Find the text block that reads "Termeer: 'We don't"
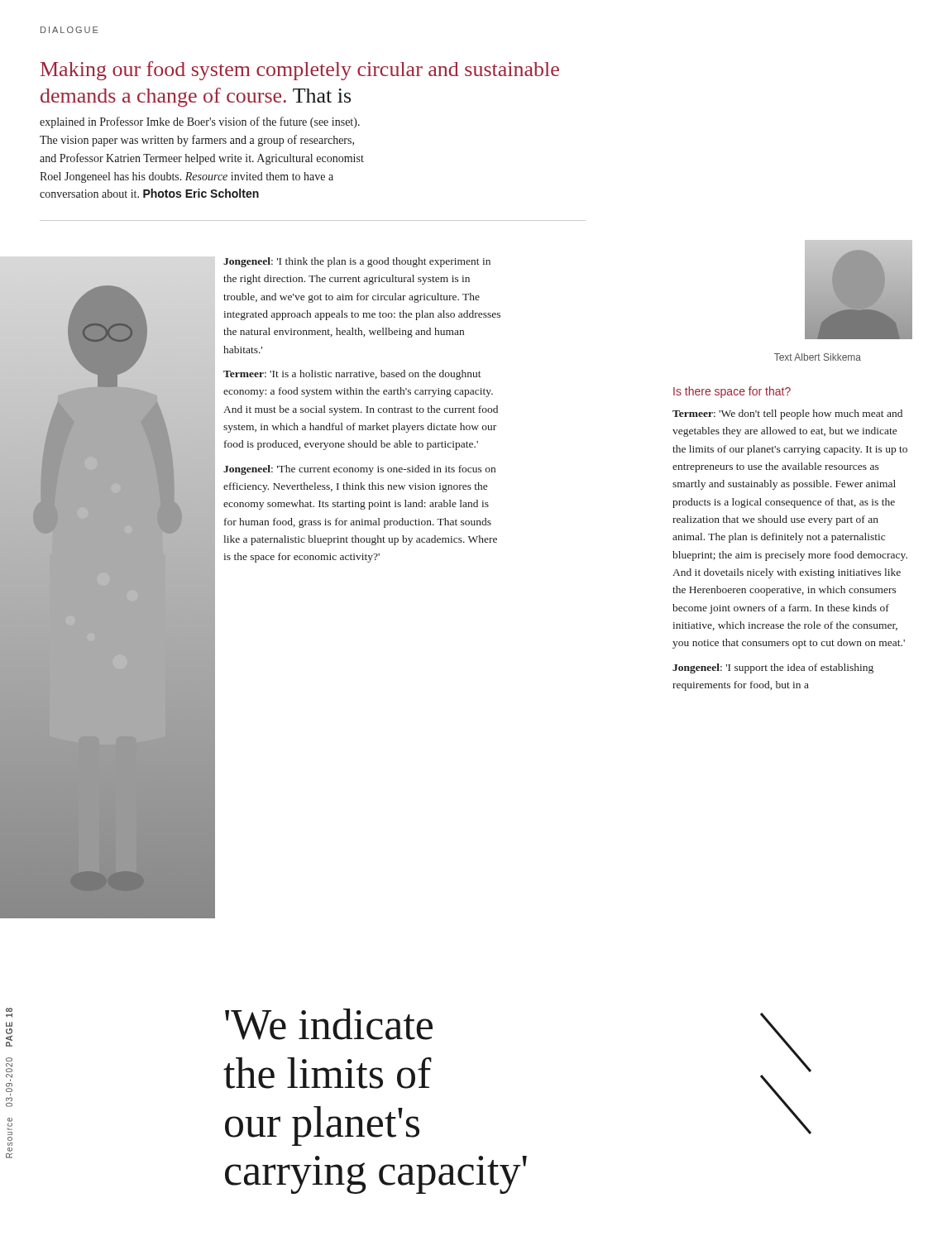Viewport: 952px width, 1241px height. click(x=792, y=549)
